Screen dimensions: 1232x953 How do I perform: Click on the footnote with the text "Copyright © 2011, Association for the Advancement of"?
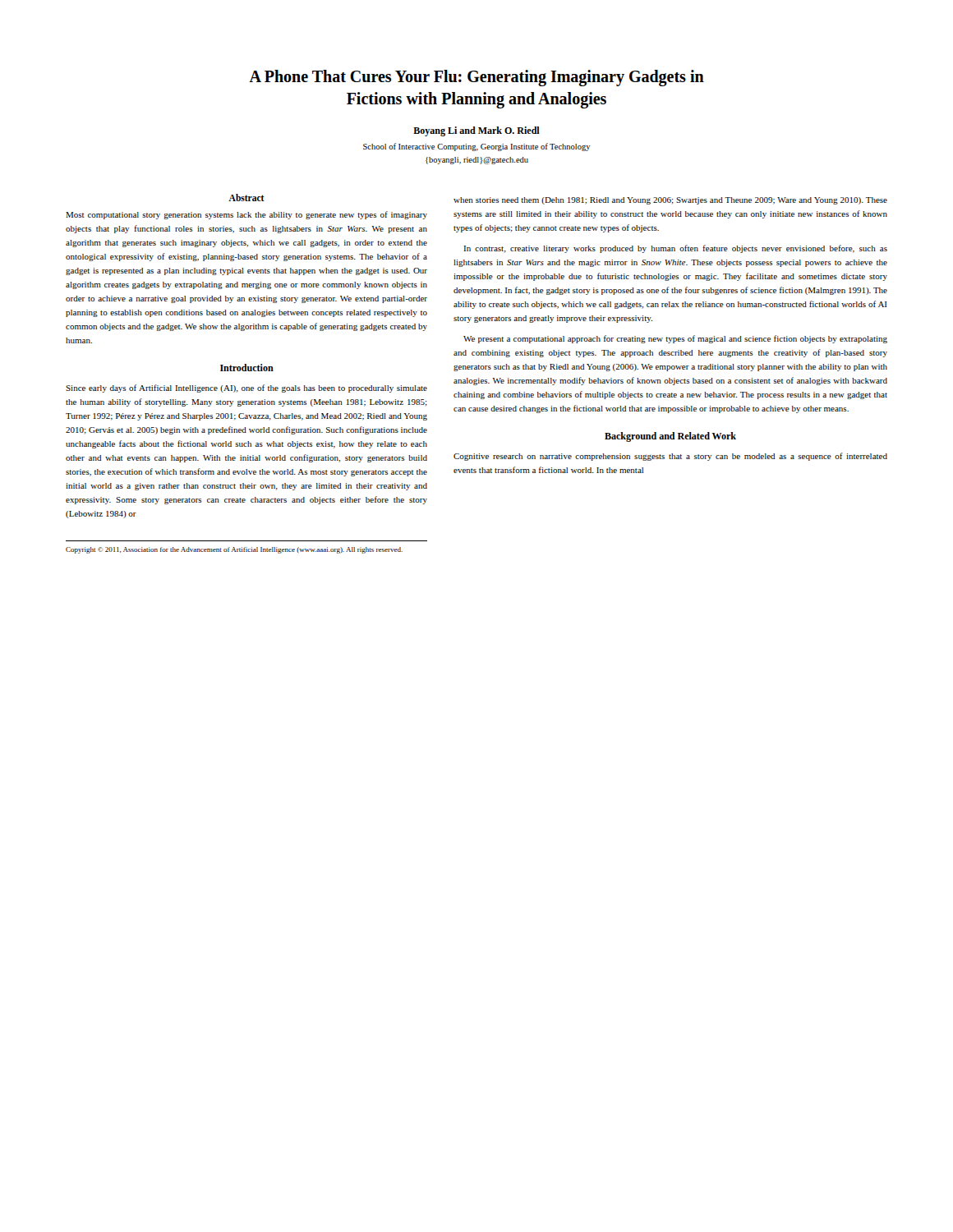tap(234, 550)
